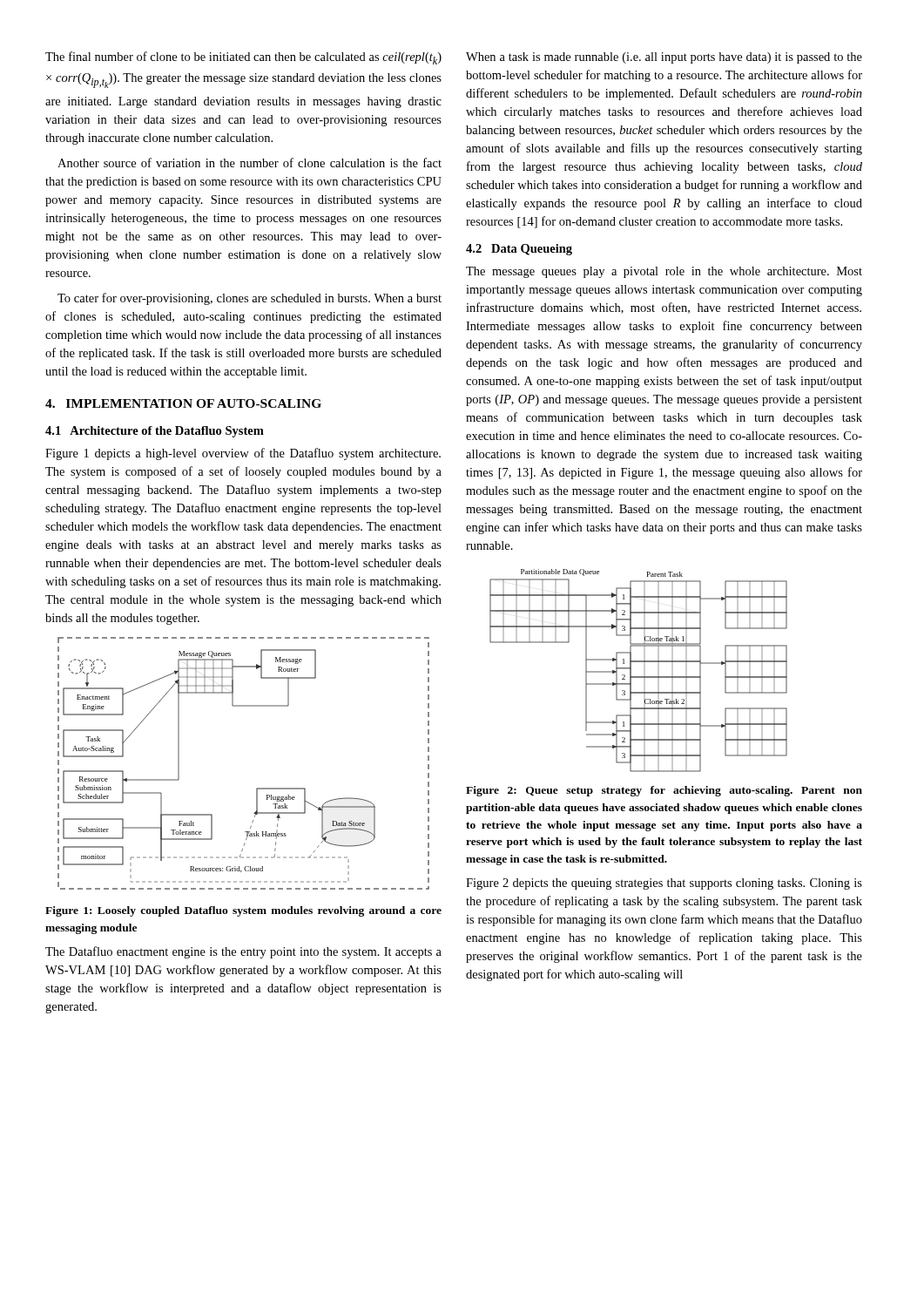
Task: Click on the section header that reads "4.1 Architecture of the Datafluo System"
Action: coord(243,431)
